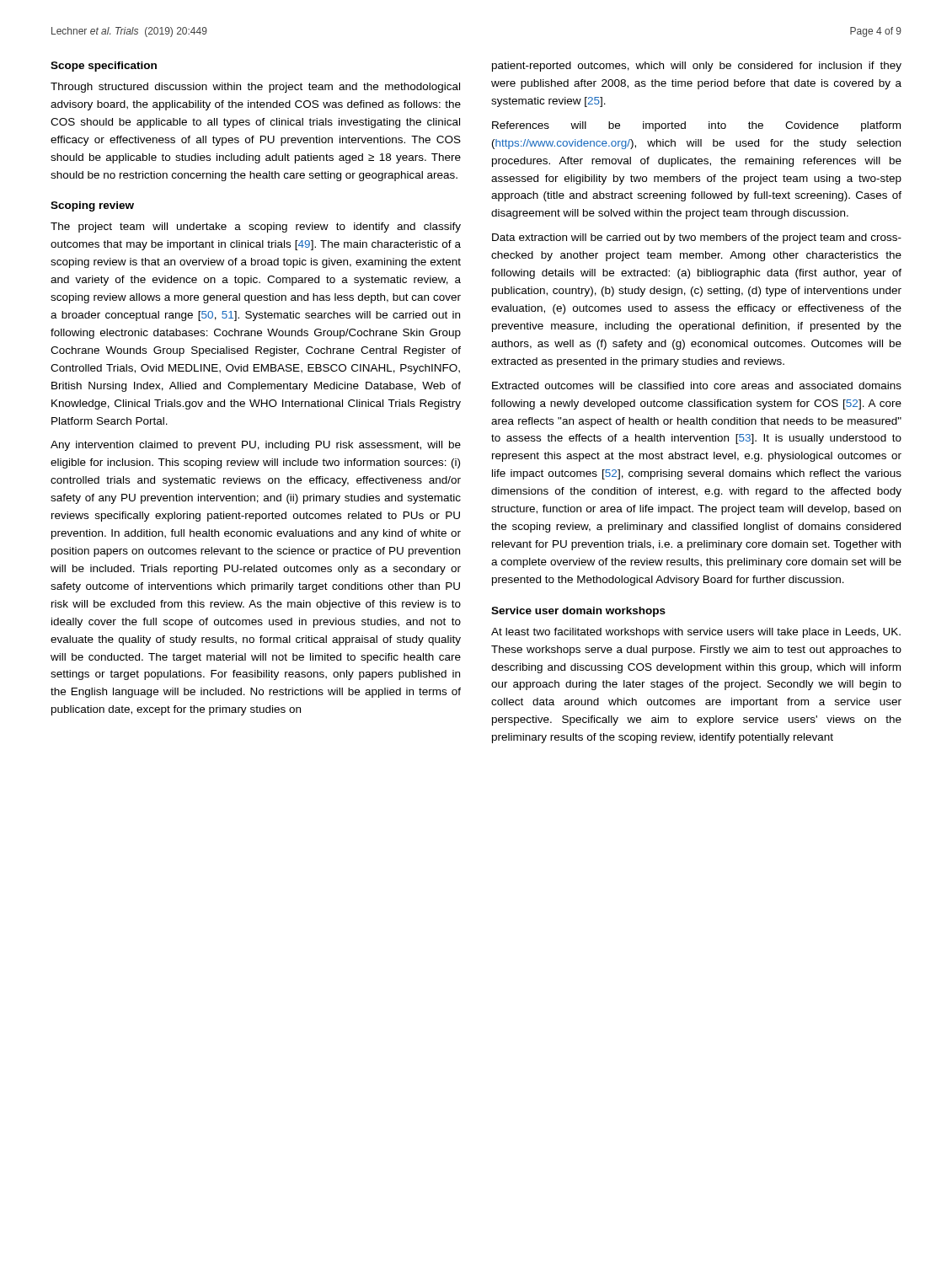Find the block on this page that starts "Extracted outcomes will be classified into core"

696,482
